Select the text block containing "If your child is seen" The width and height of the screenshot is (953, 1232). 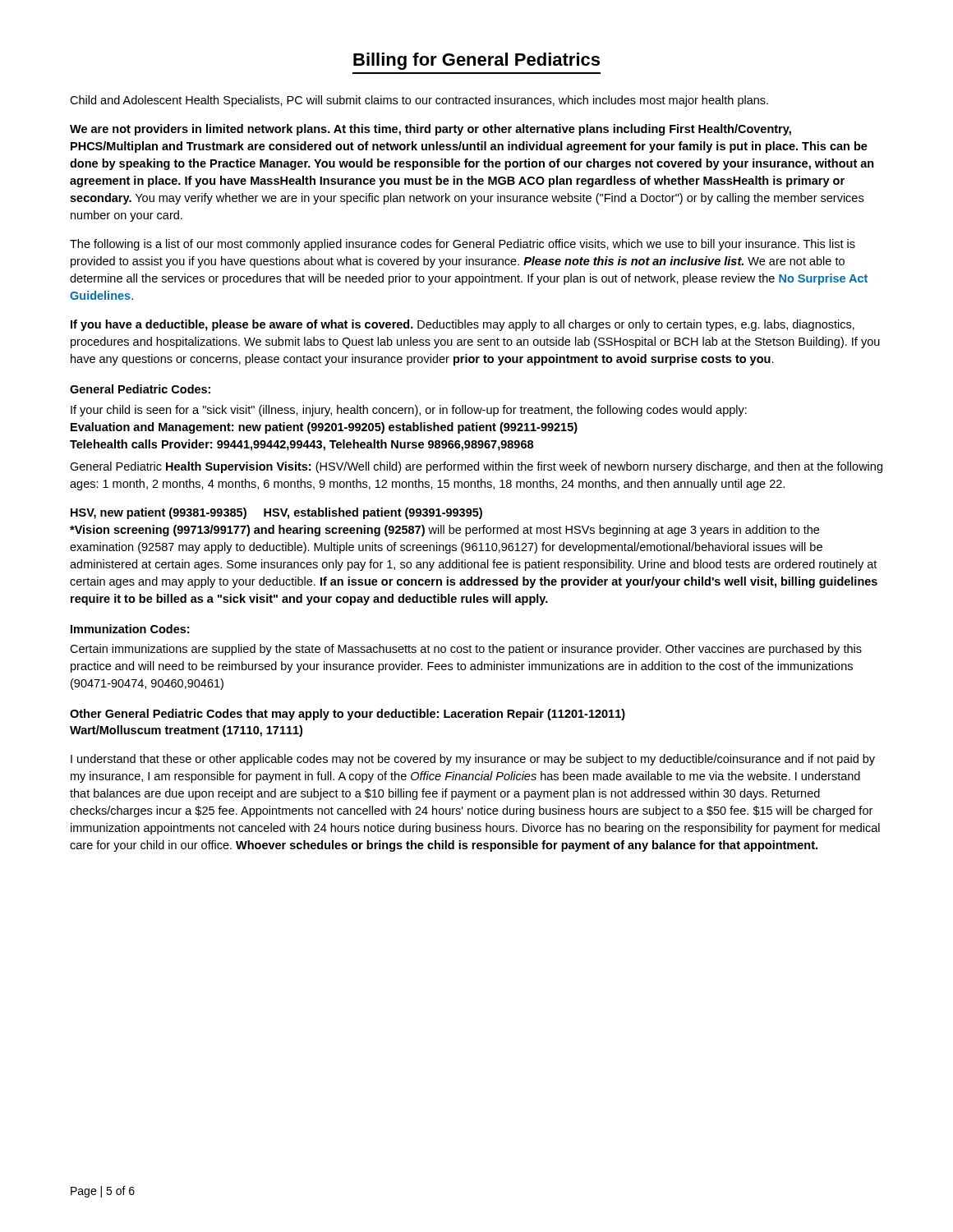pos(409,427)
